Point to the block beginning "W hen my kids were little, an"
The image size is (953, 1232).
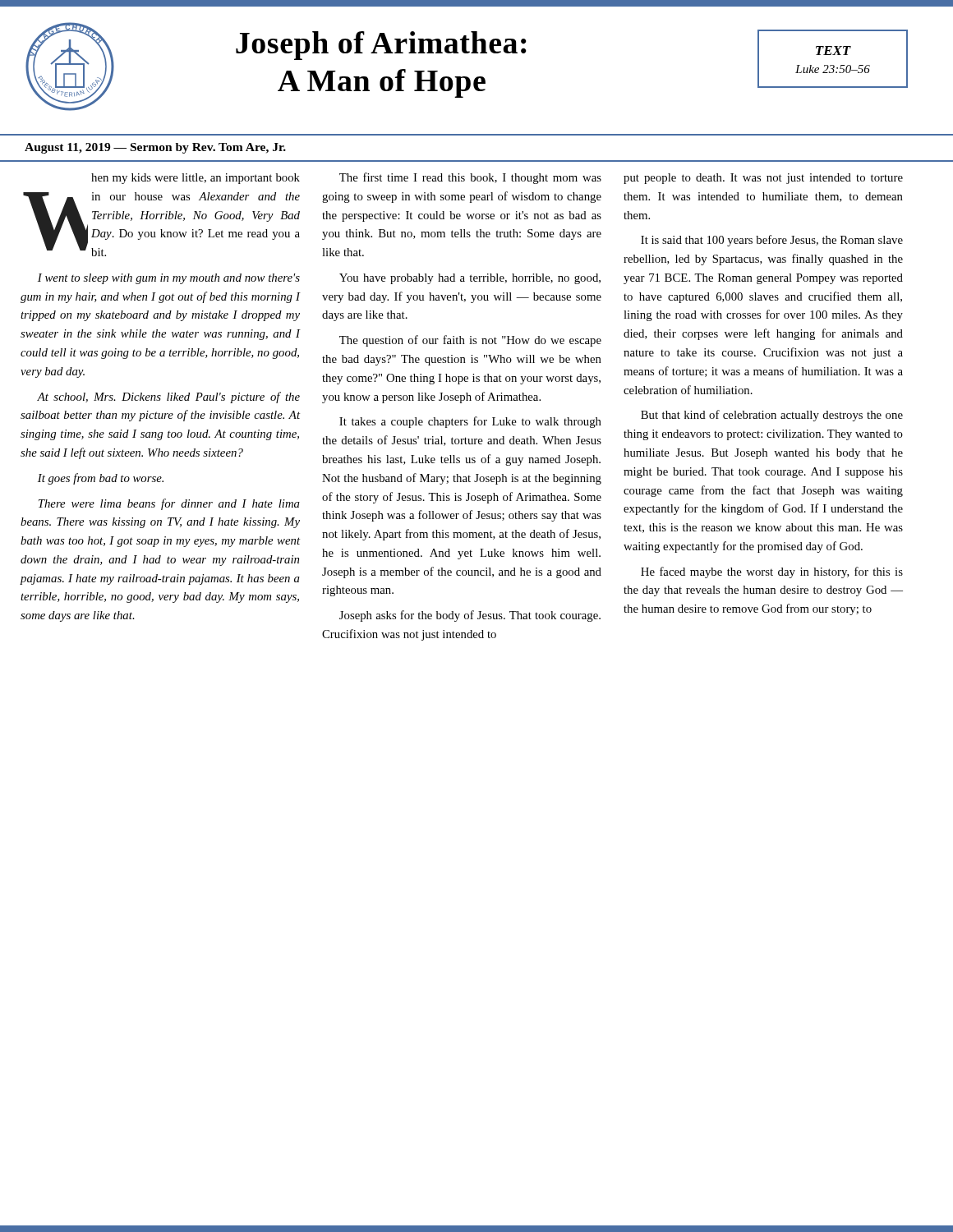(x=160, y=397)
